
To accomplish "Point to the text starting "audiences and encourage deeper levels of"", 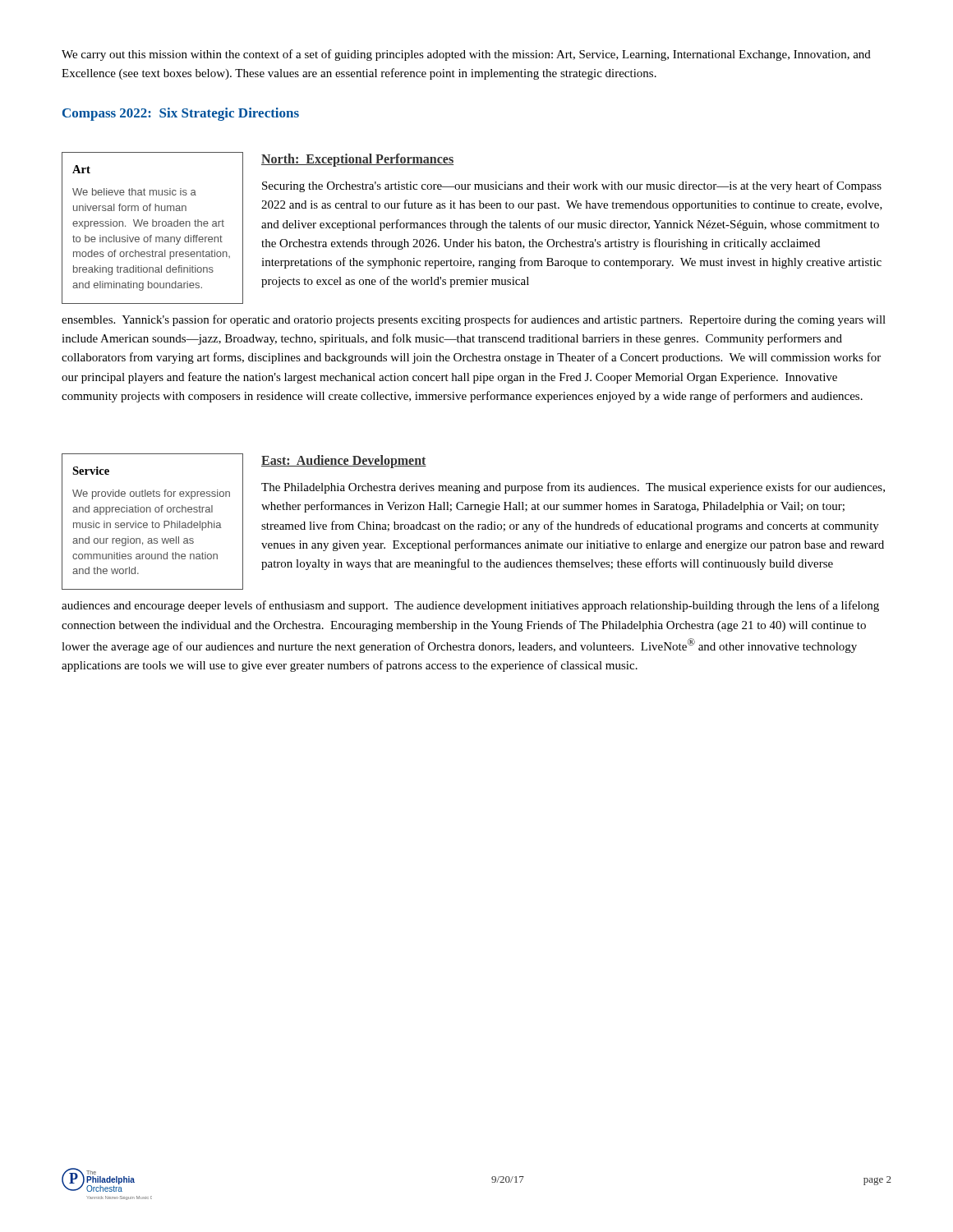I will tap(470, 635).
